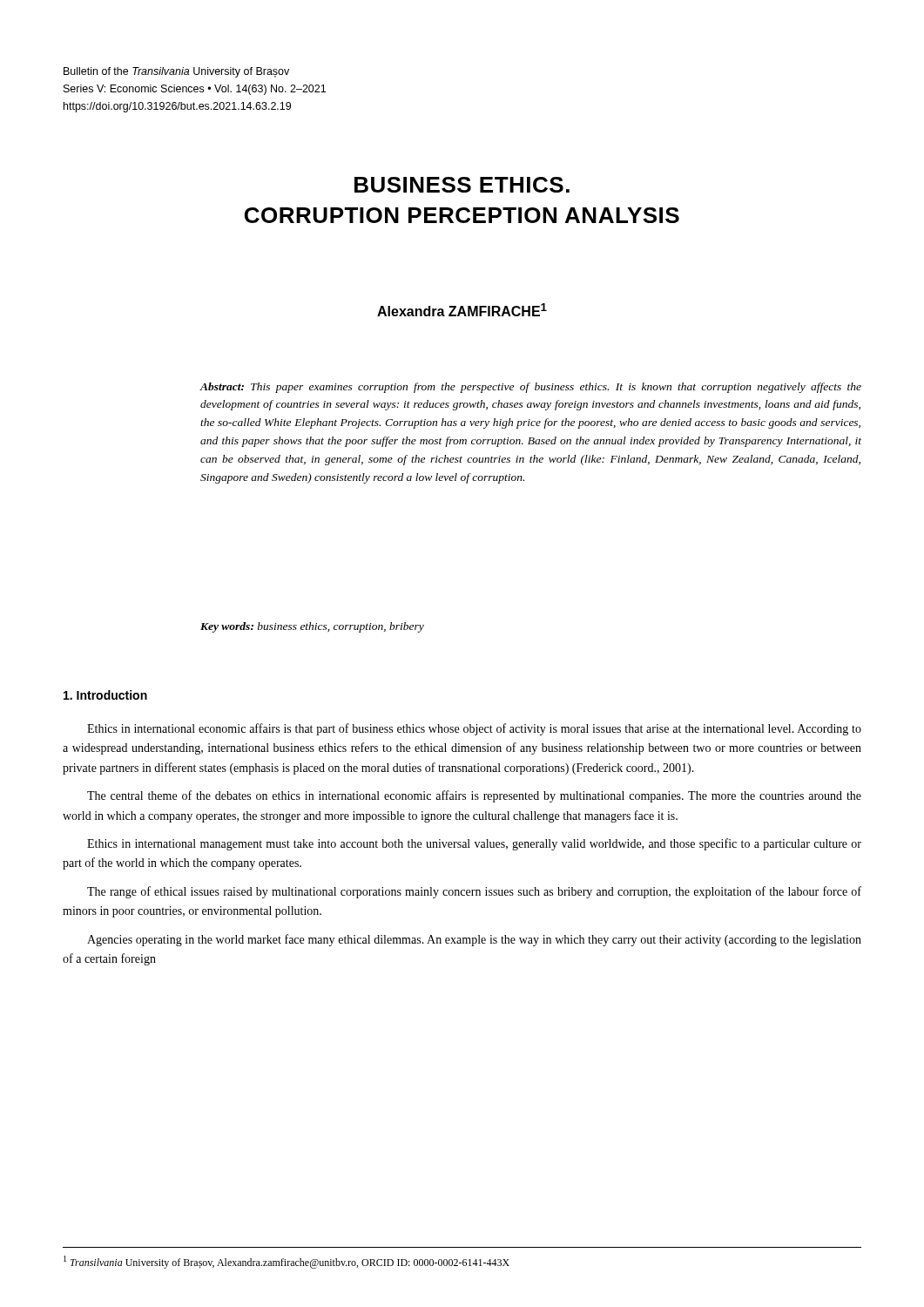924x1307 pixels.
Task: Find the element starting "1. Introduction"
Action: click(x=105, y=695)
